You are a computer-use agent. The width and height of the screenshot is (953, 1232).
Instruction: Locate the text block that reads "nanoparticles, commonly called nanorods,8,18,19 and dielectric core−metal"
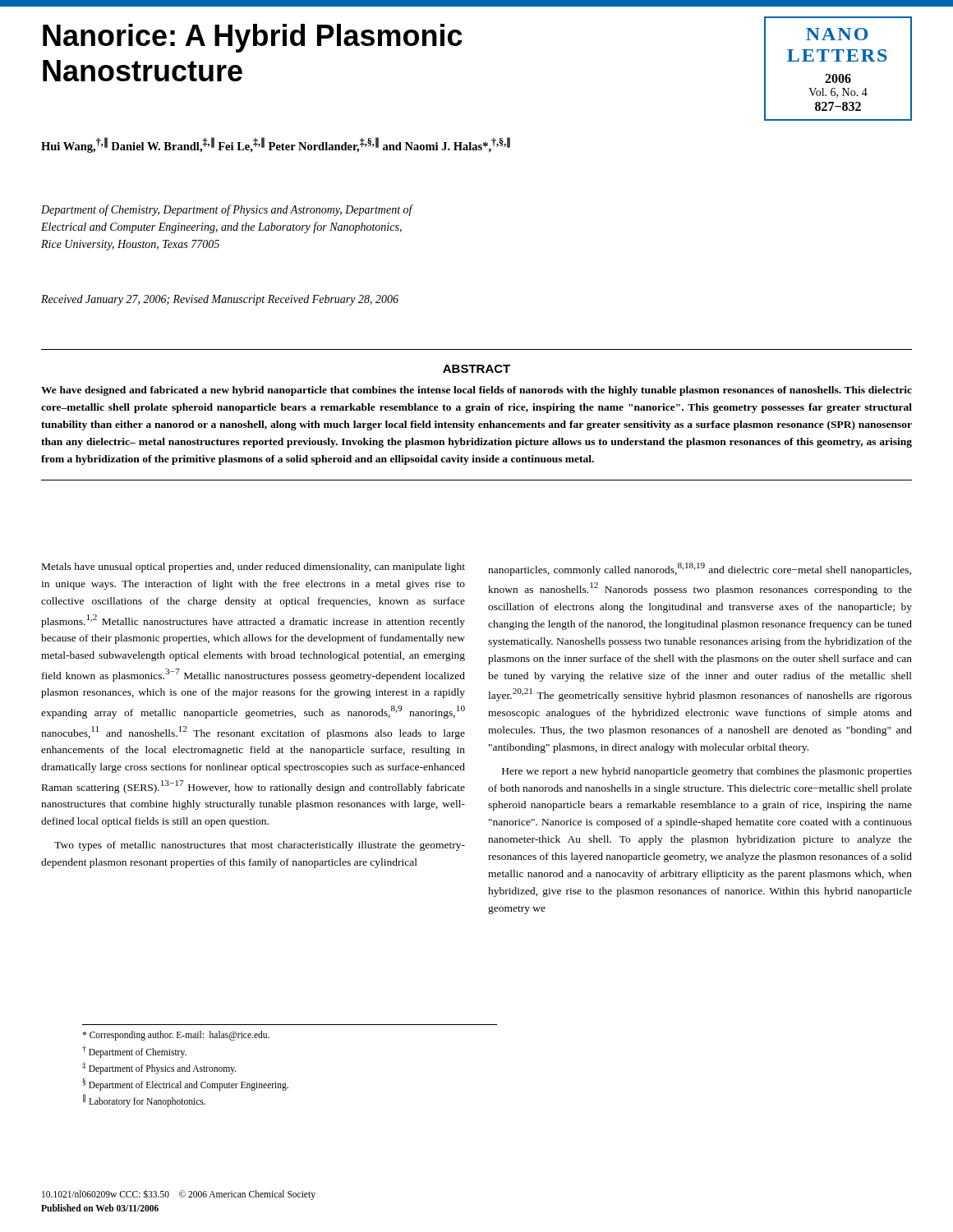700,738
